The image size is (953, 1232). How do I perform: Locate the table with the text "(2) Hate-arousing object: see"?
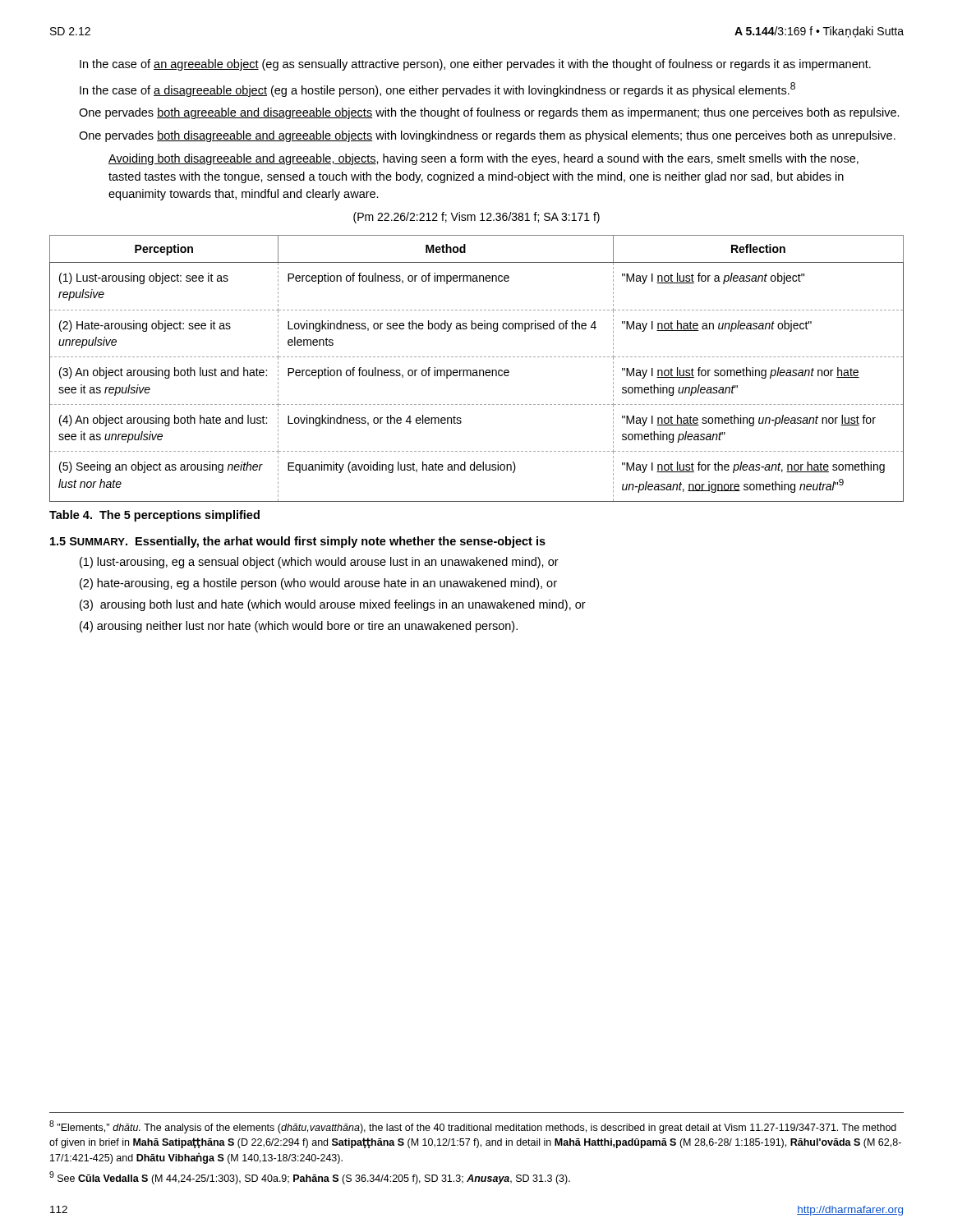[x=476, y=368]
